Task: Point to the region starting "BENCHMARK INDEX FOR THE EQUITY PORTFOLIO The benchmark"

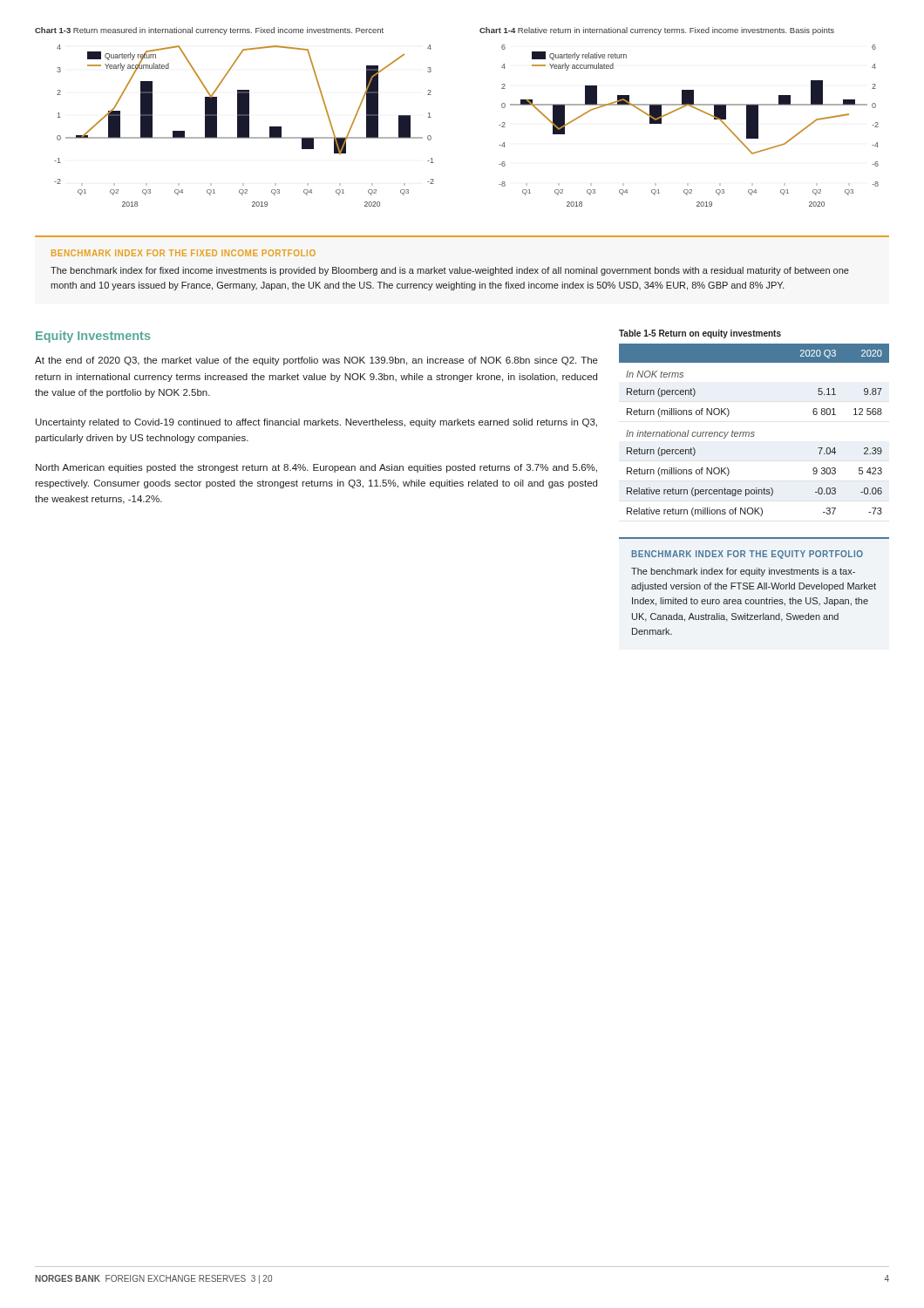Action: [754, 594]
